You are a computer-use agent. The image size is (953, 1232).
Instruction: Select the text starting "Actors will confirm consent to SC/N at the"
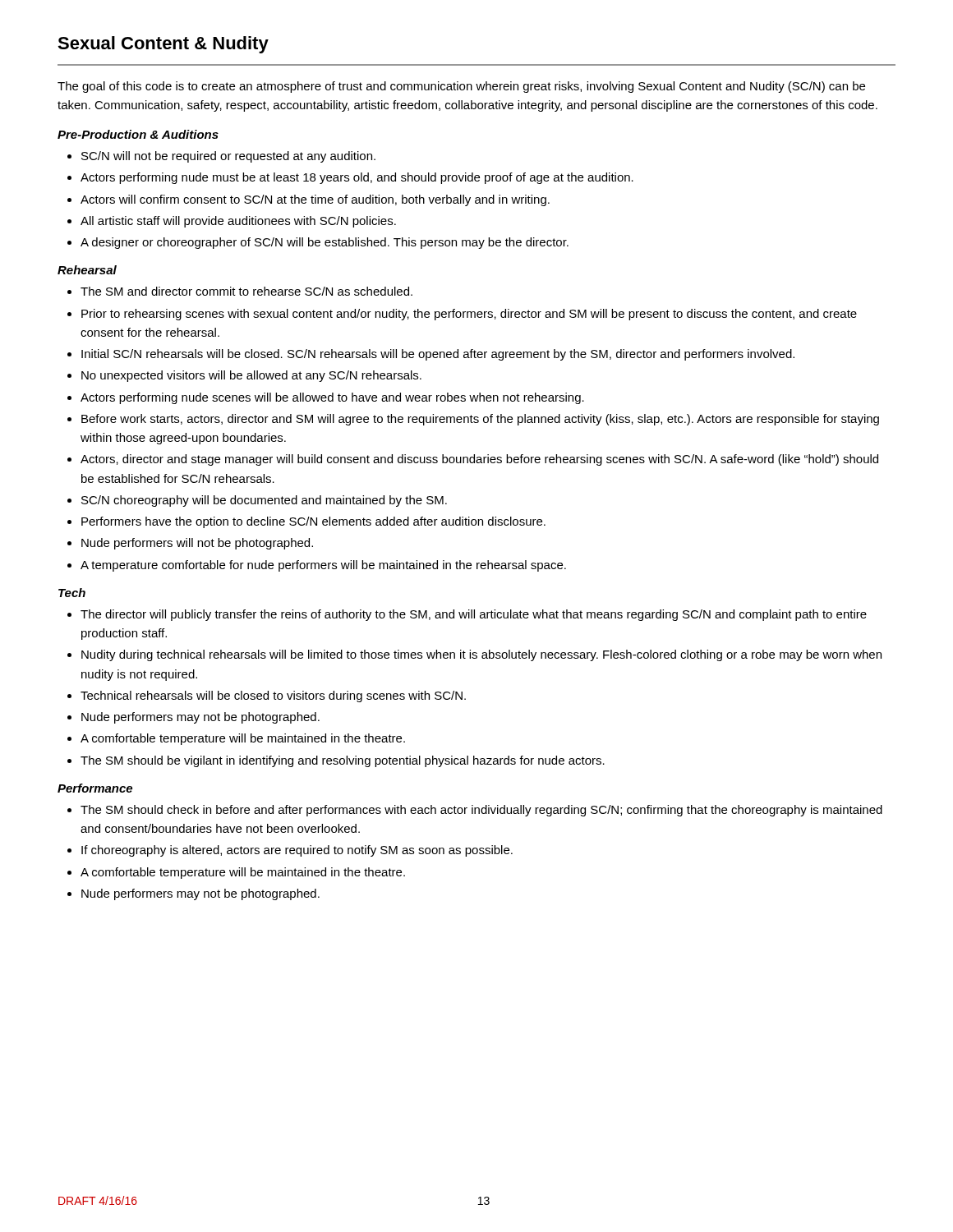(x=315, y=199)
